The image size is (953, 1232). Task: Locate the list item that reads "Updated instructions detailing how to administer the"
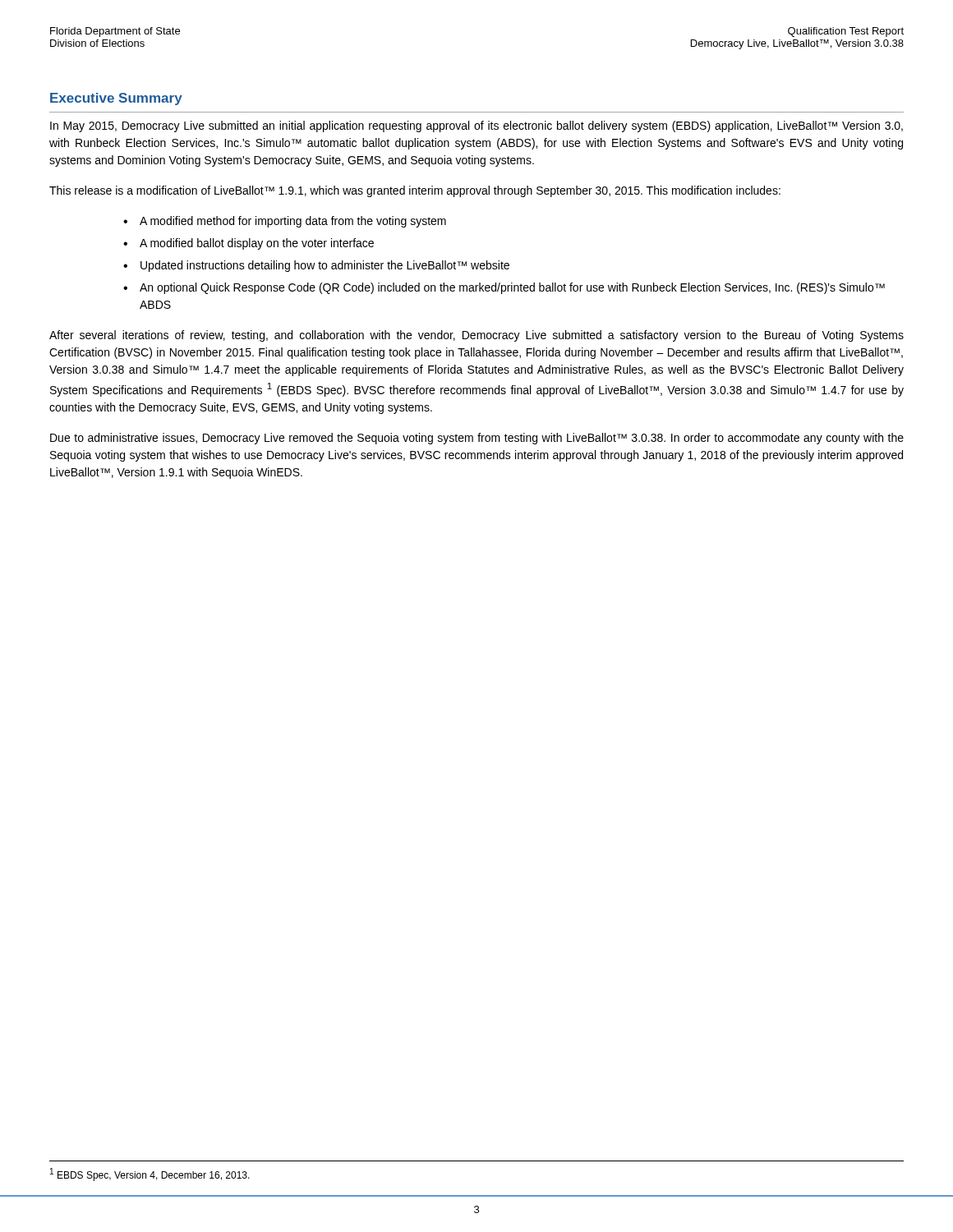[325, 265]
